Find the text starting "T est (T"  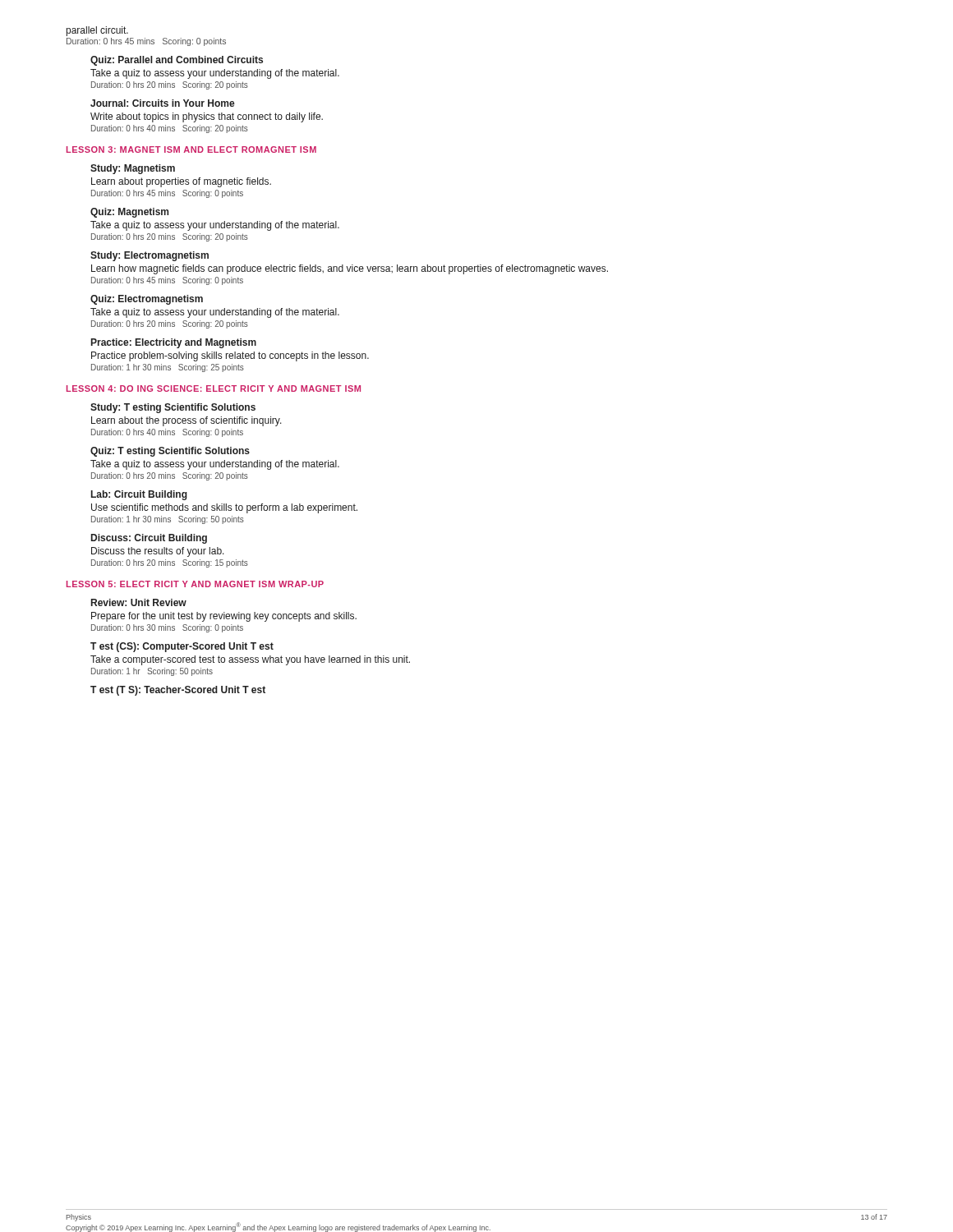click(x=178, y=691)
